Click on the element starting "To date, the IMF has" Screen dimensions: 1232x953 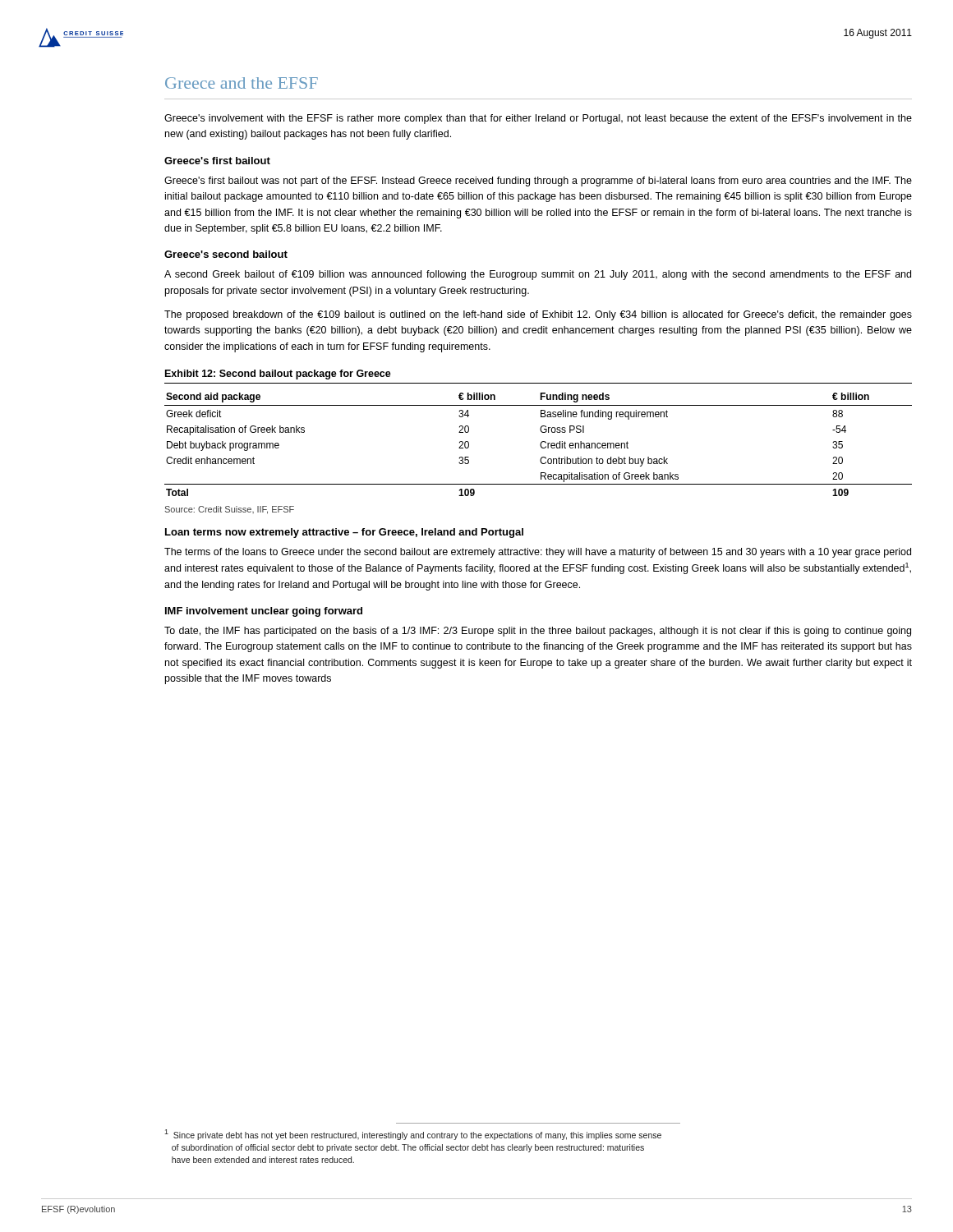point(538,655)
